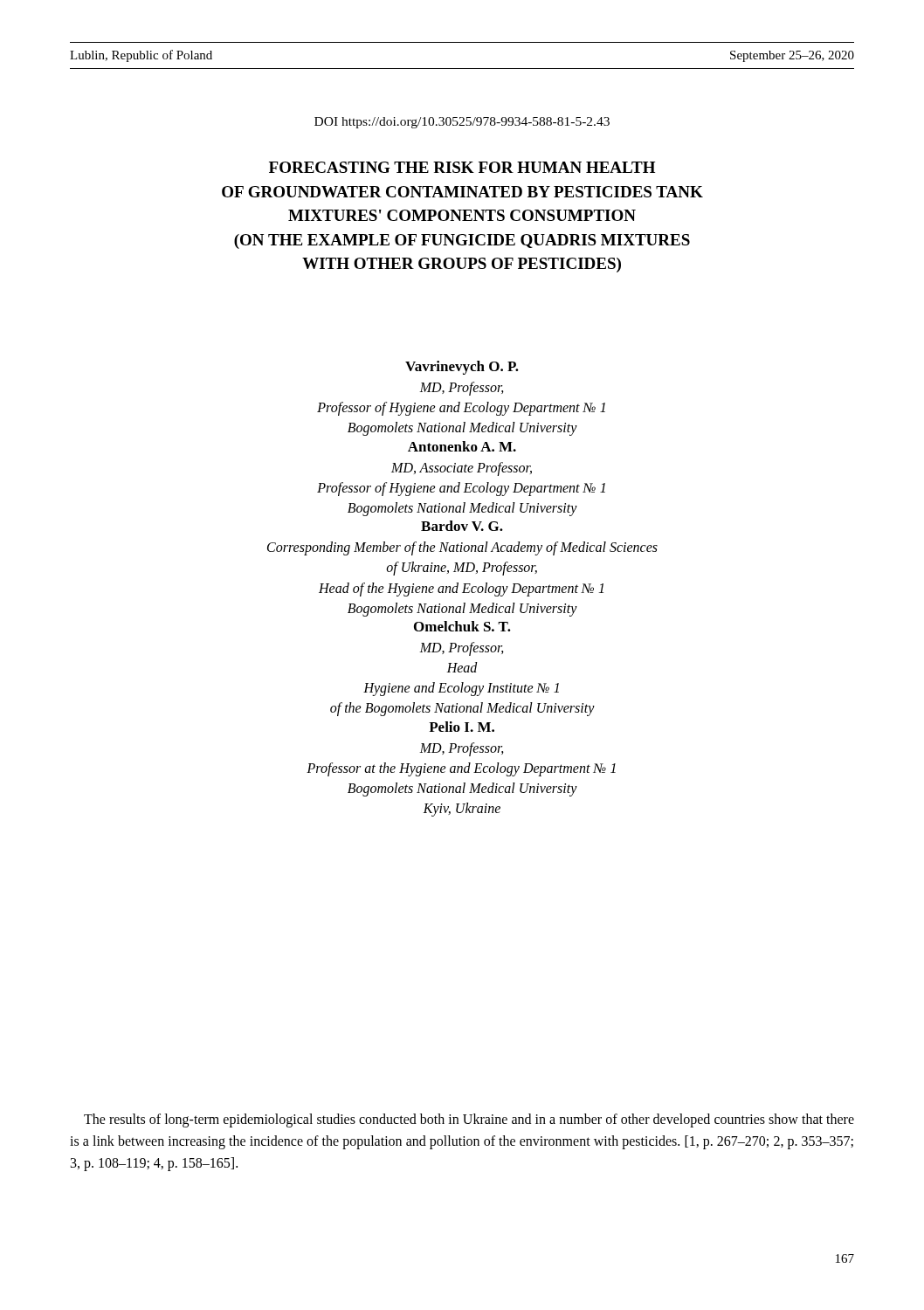Find the block starting "Bardov V. G. Corresponding Member of"
924x1310 pixels.
[x=462, y=567]
